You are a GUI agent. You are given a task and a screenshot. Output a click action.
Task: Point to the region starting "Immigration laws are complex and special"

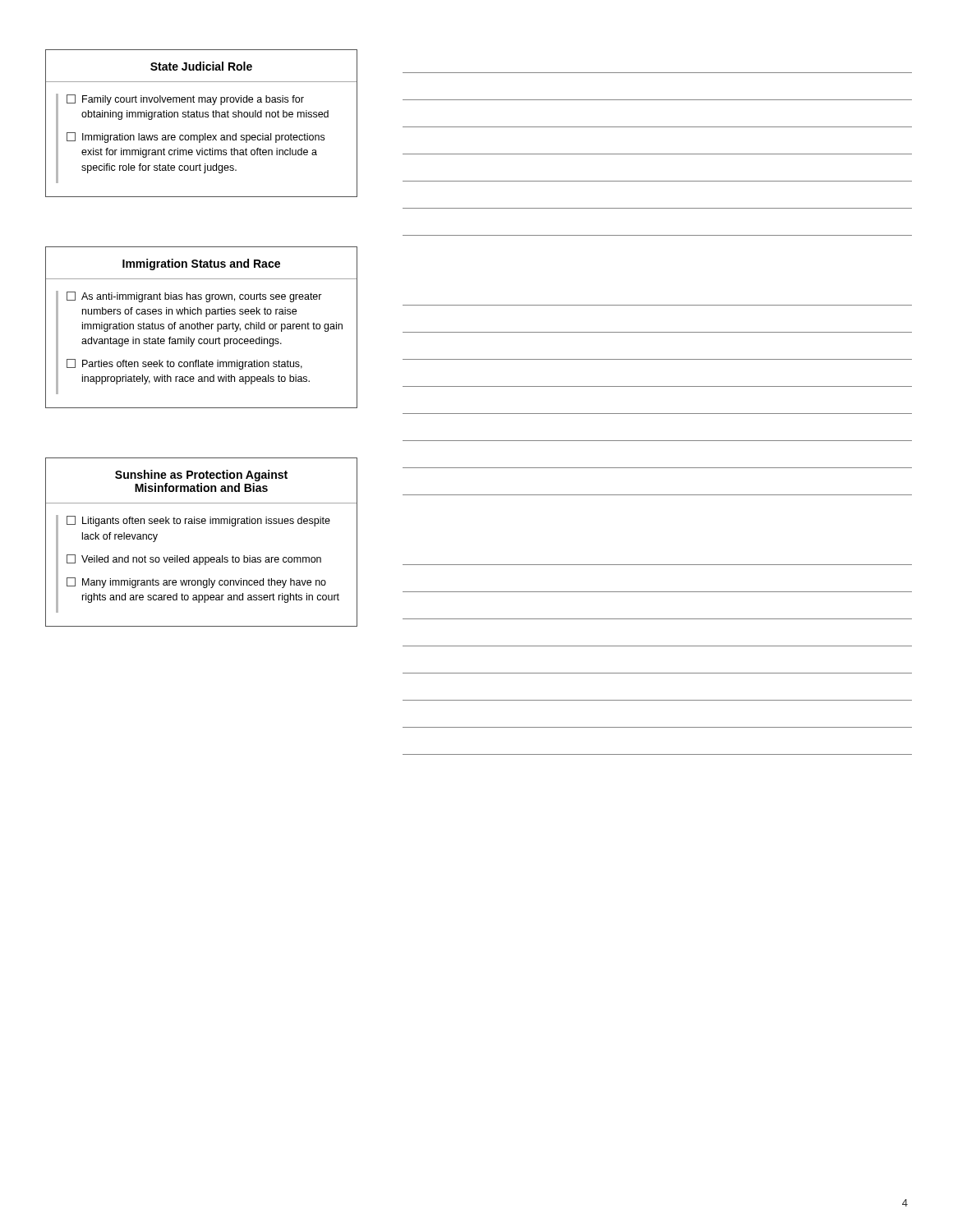pos(207,152)
